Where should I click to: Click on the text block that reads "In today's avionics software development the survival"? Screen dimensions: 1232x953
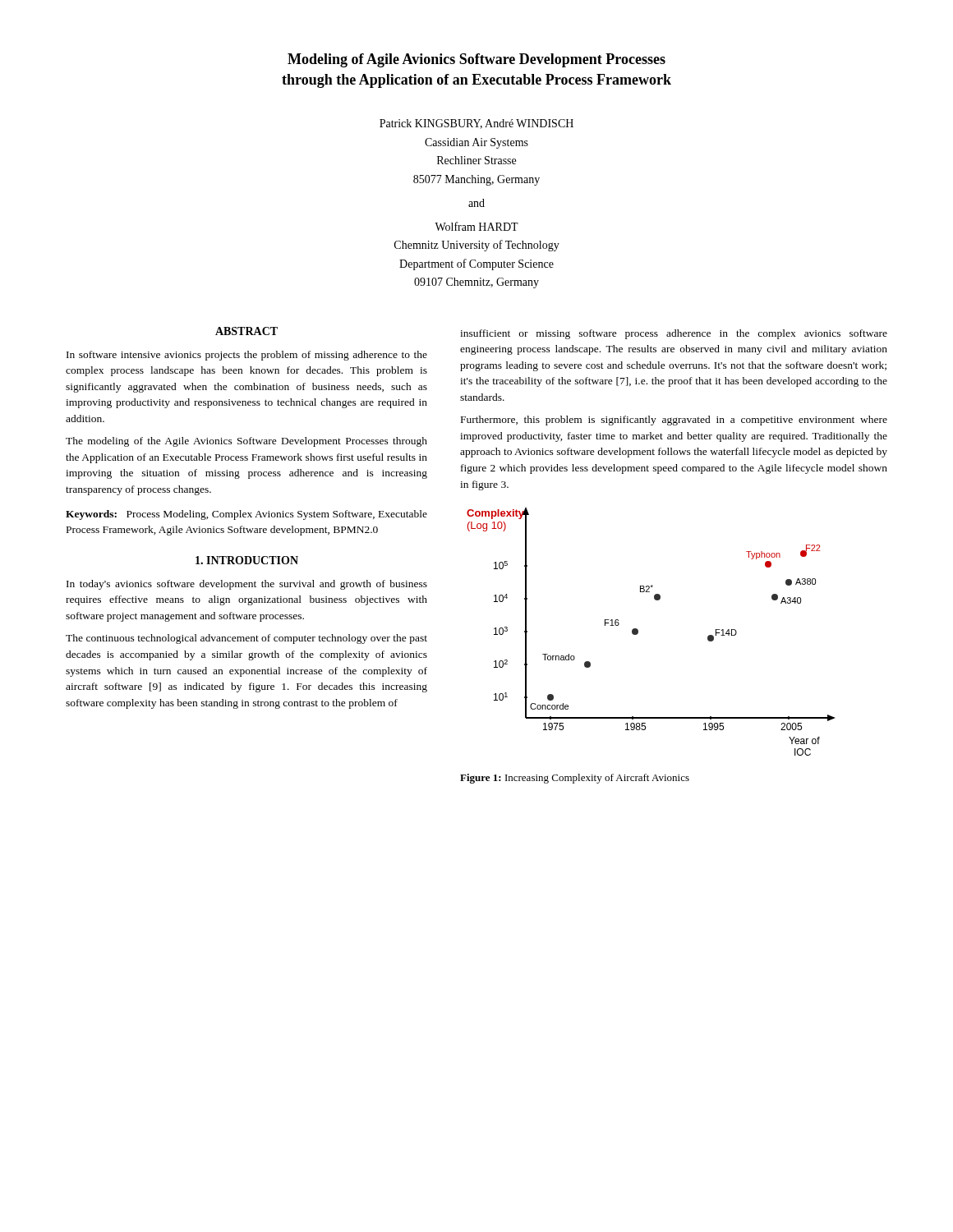point(246,600)
